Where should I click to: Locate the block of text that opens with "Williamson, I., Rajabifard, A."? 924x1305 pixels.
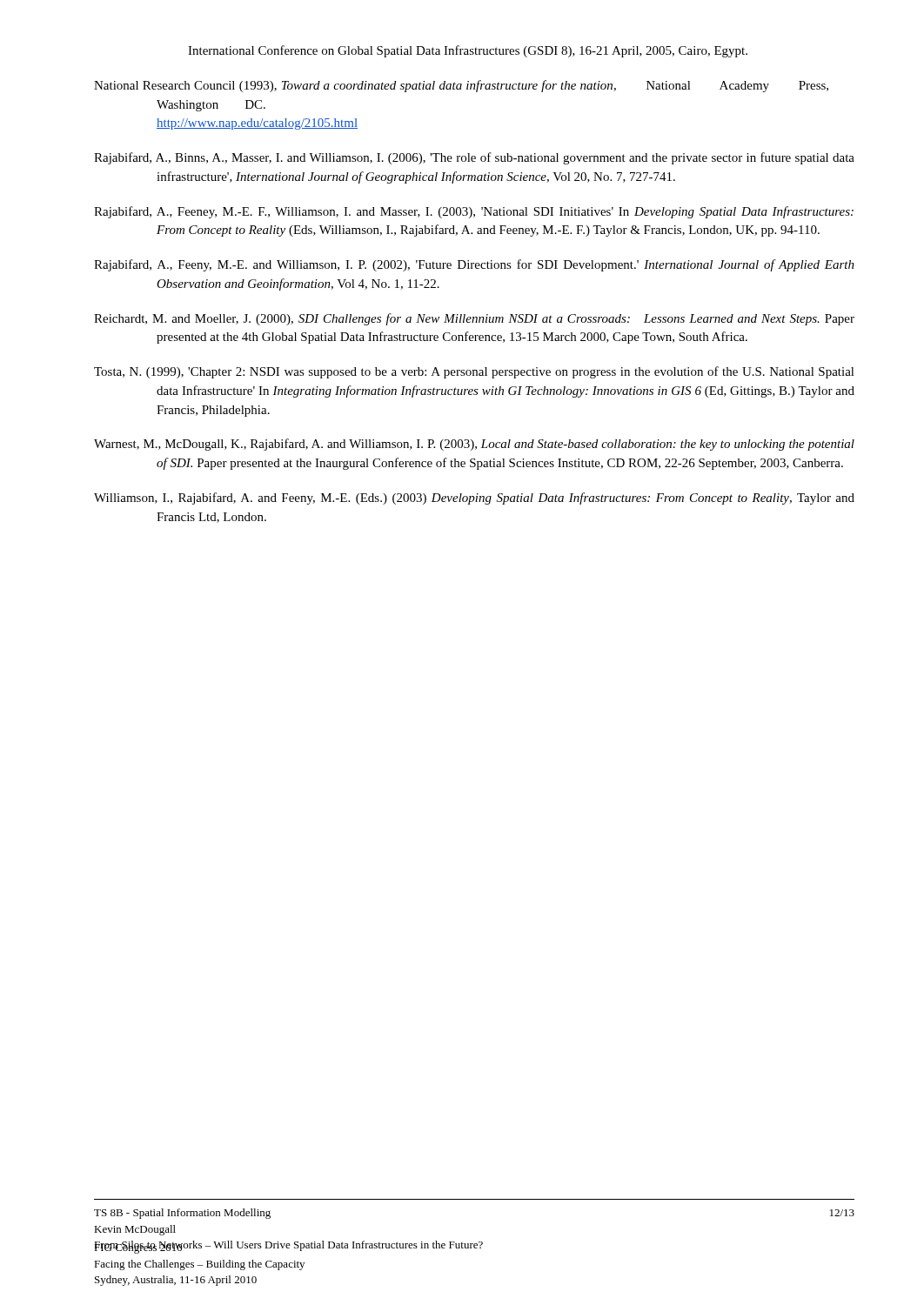click(474, 507)
